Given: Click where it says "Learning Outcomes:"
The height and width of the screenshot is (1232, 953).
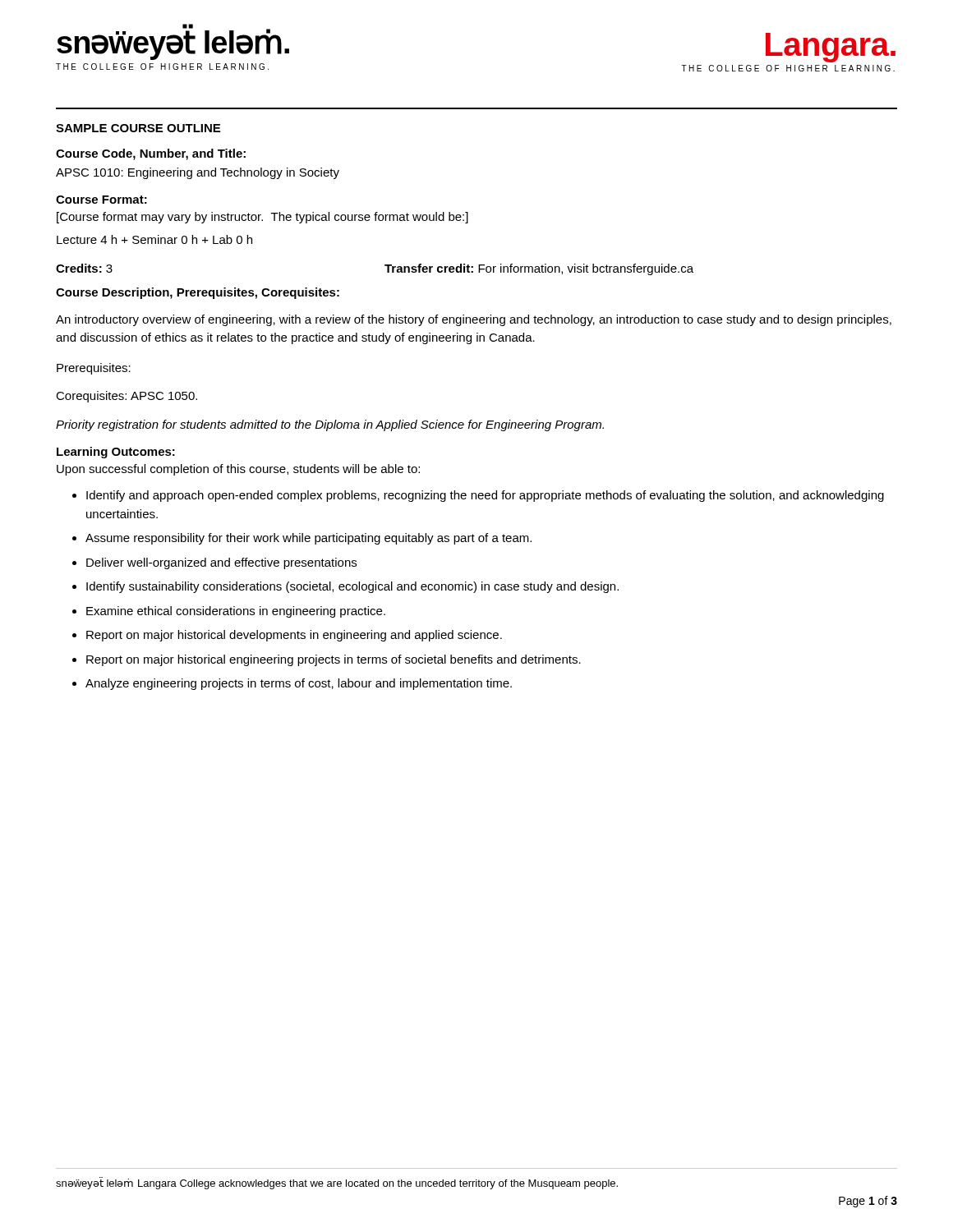Looking at the screenshot, I should pos(116,451).
